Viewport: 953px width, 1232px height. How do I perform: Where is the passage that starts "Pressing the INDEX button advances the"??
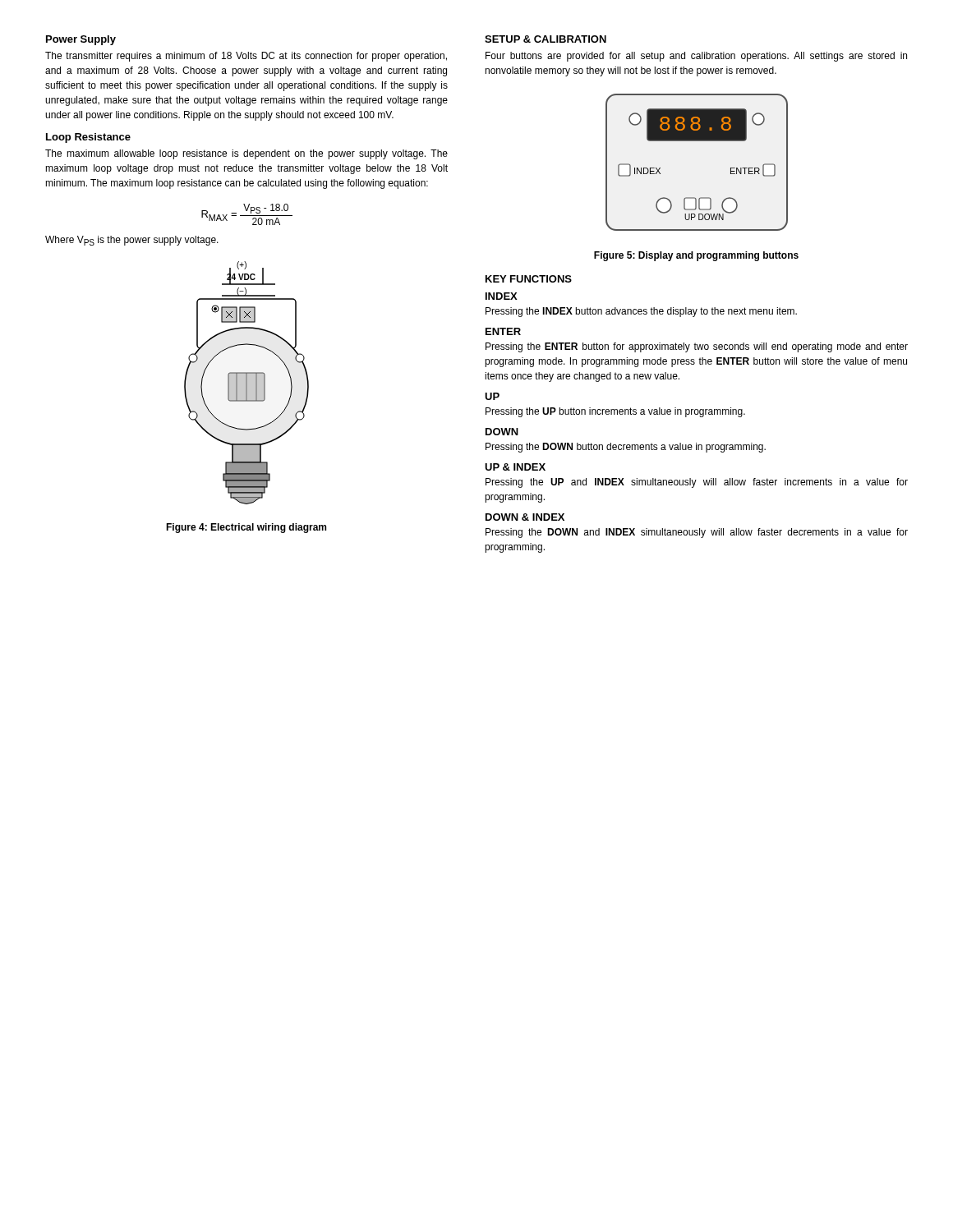[x=641, y=311]
